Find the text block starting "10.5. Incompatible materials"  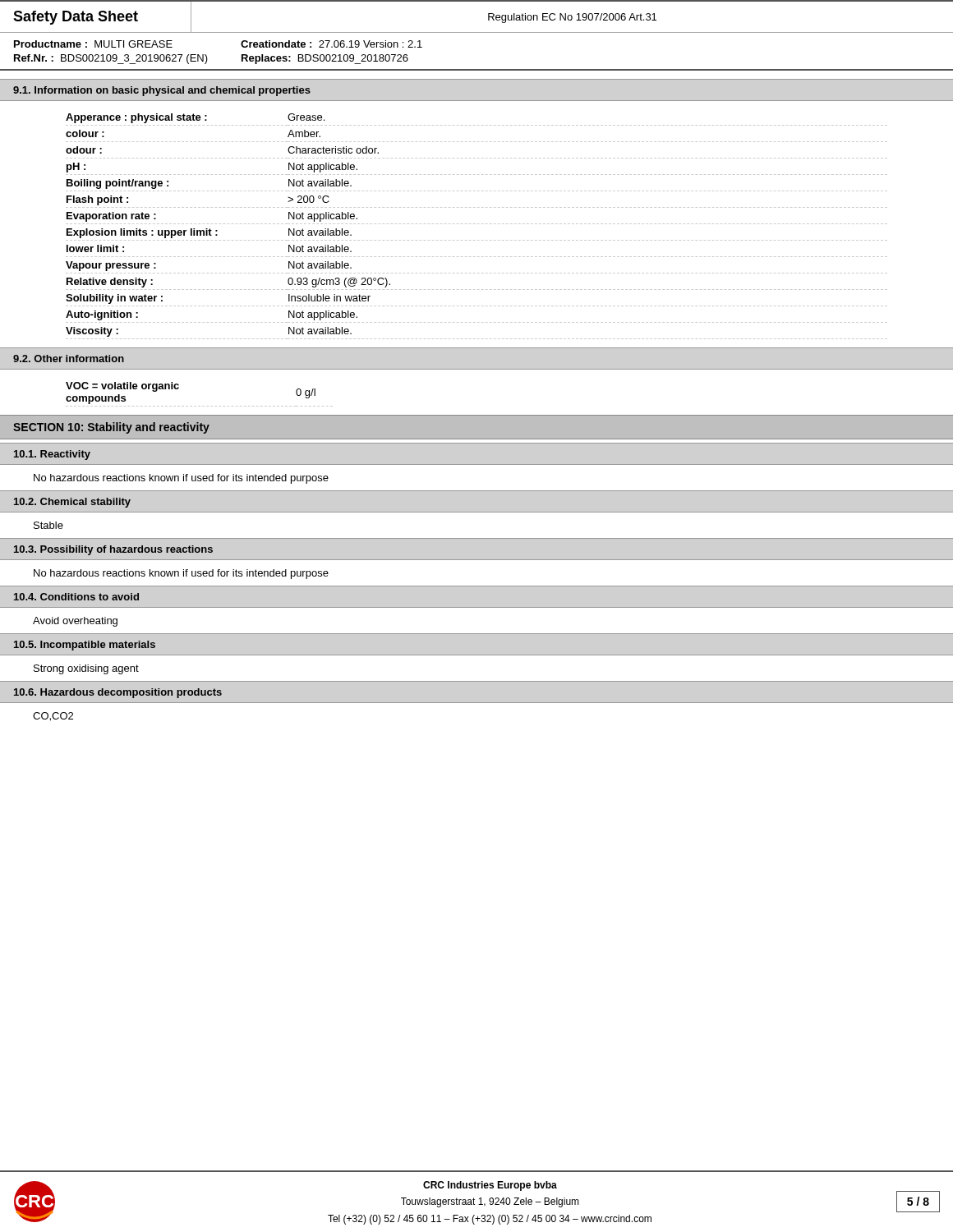[x=84, y=644]
